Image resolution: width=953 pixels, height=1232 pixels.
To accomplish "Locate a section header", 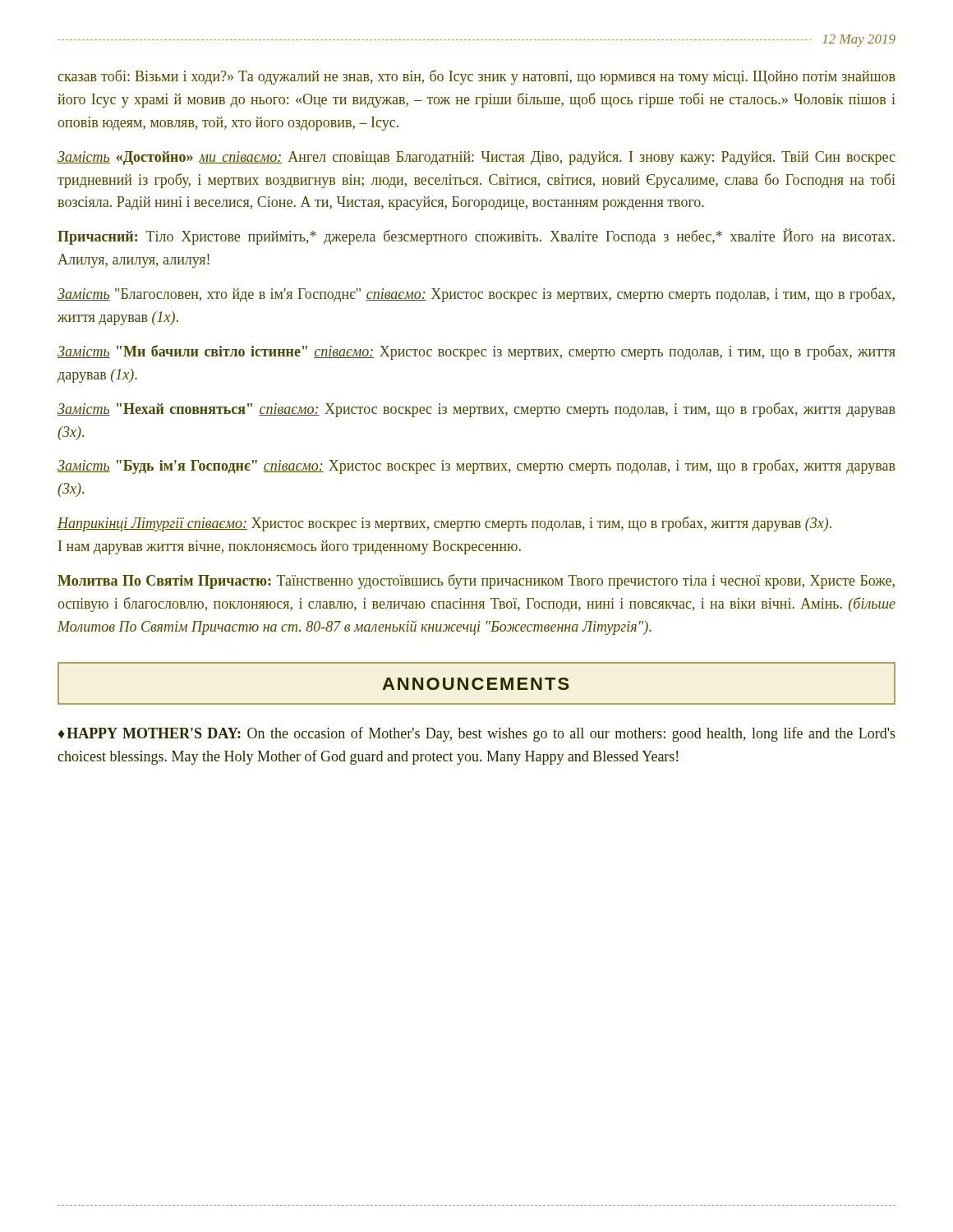I will (x=476, y=683).
